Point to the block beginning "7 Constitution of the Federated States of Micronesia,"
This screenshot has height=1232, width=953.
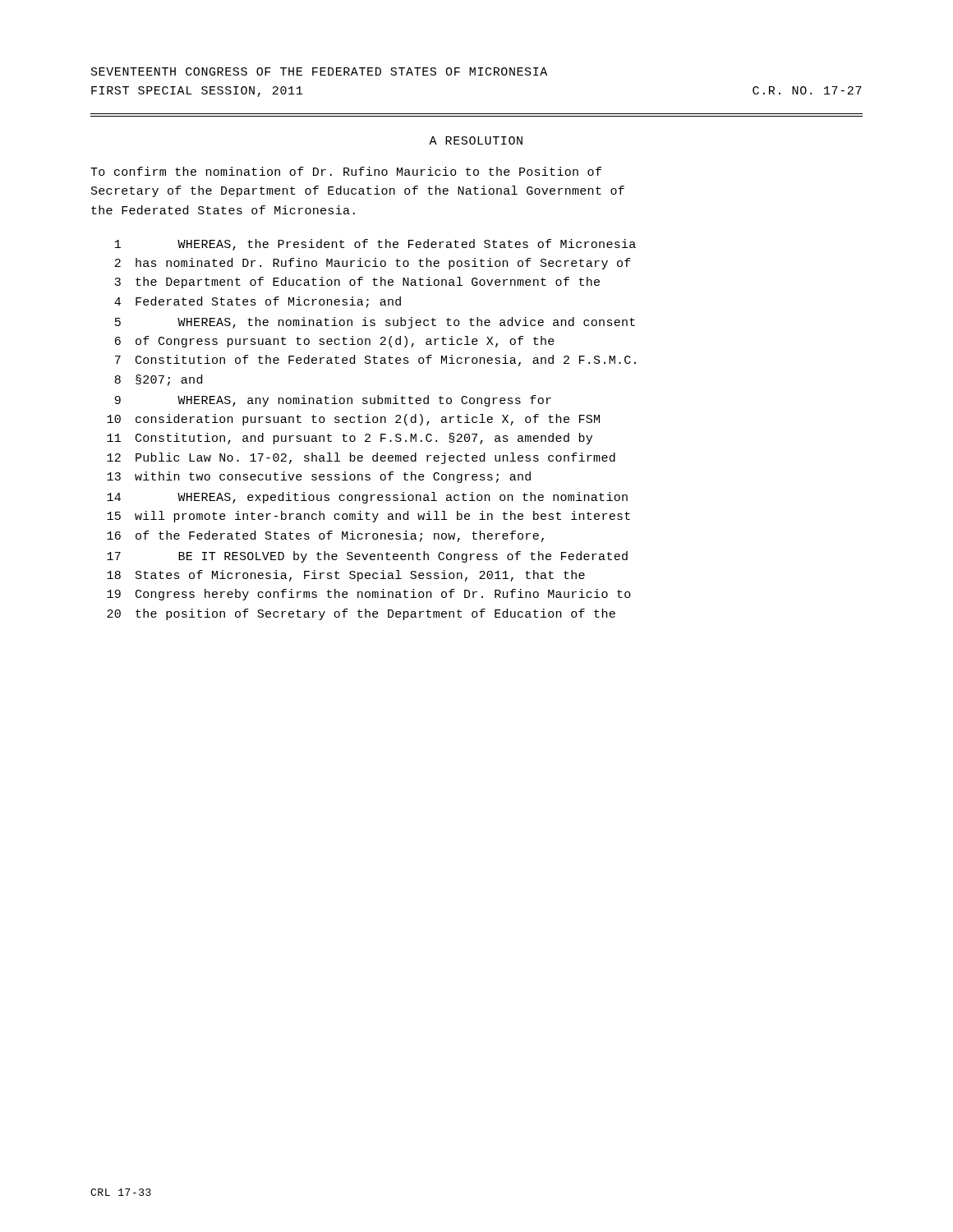(x=476, y=361)
